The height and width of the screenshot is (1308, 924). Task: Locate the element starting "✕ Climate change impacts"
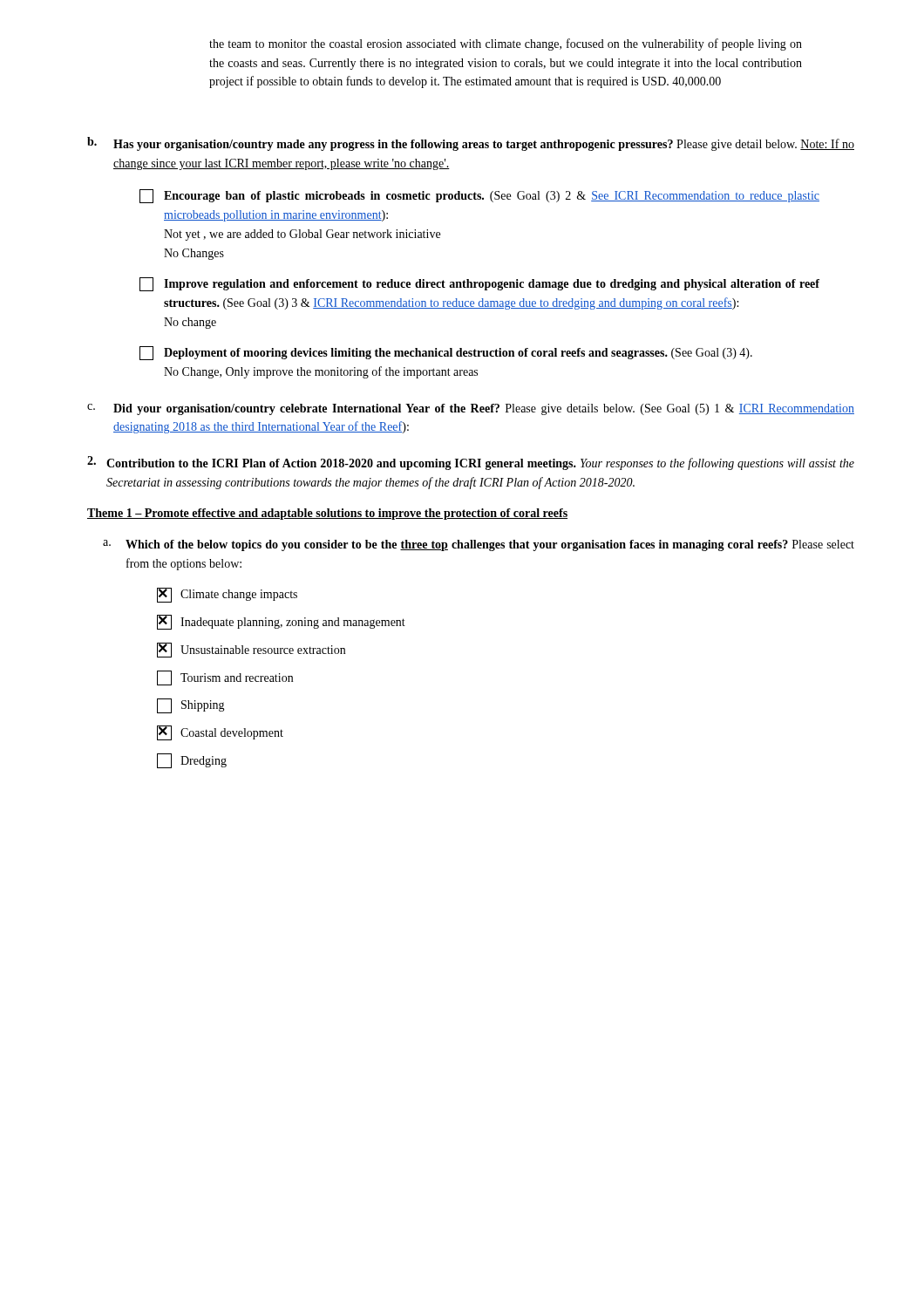227,595
